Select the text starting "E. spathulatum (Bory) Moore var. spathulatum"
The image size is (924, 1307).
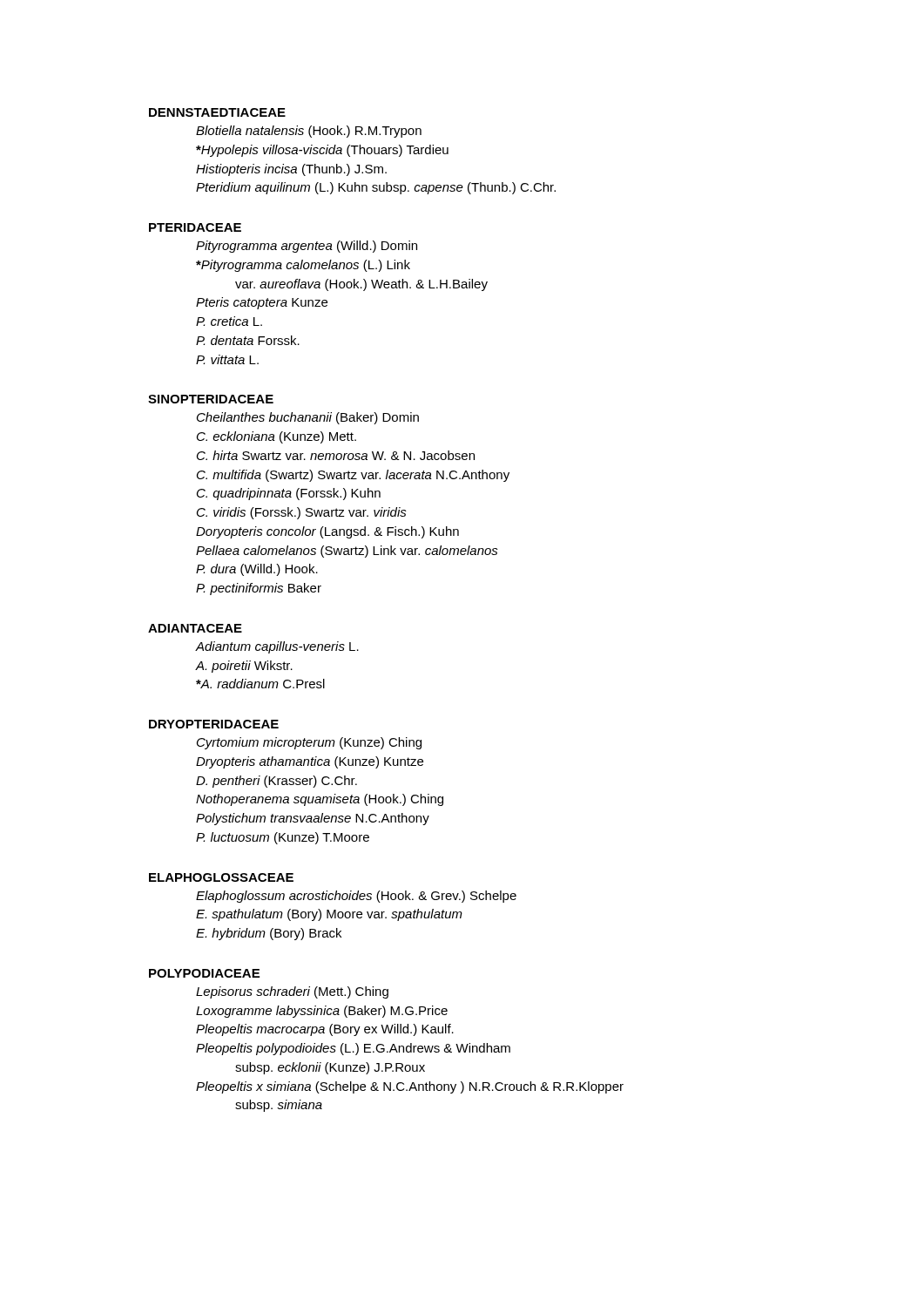(x=329, y=914)
